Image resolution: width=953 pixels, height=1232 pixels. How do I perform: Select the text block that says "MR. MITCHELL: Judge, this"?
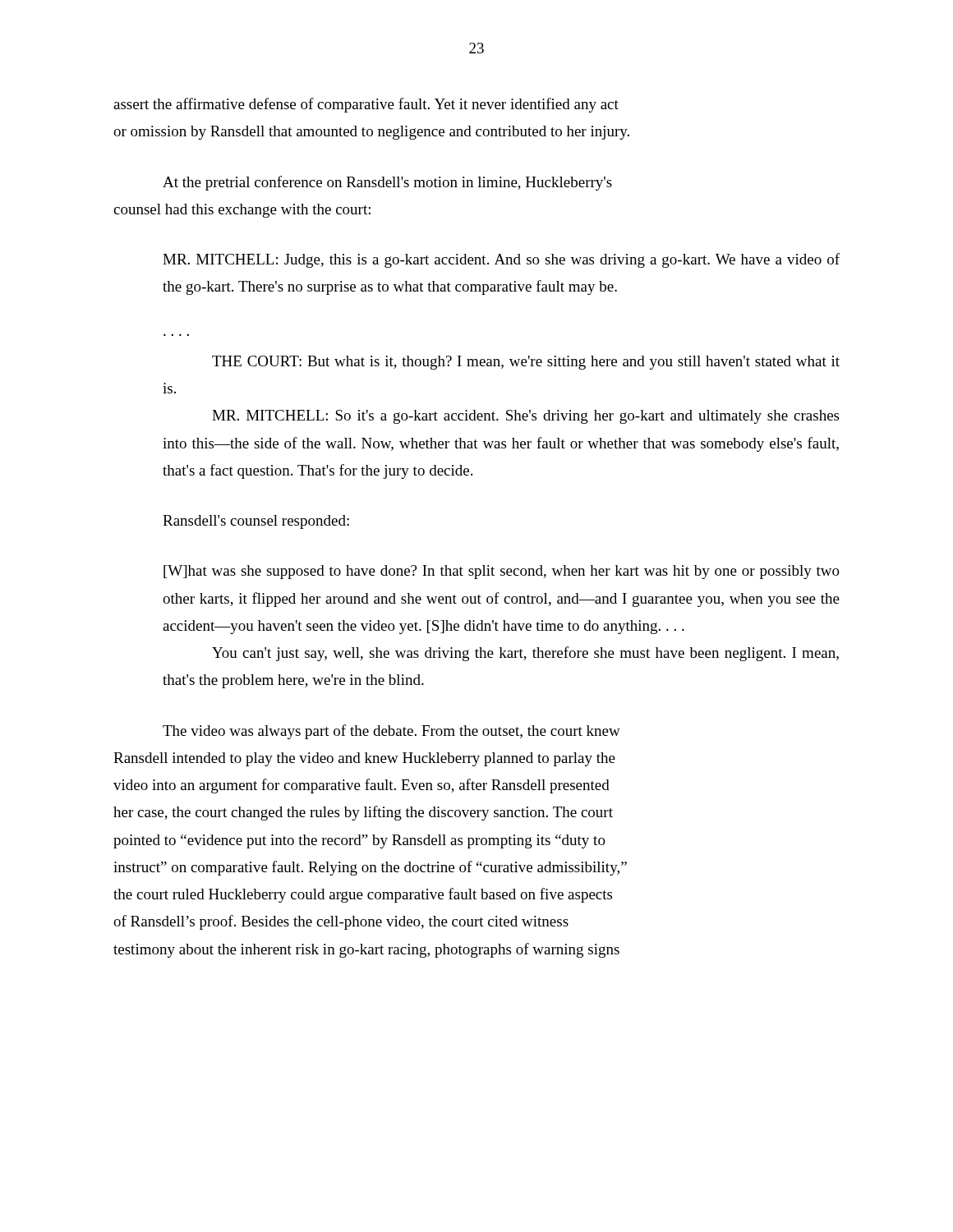[x=501, y=273]
